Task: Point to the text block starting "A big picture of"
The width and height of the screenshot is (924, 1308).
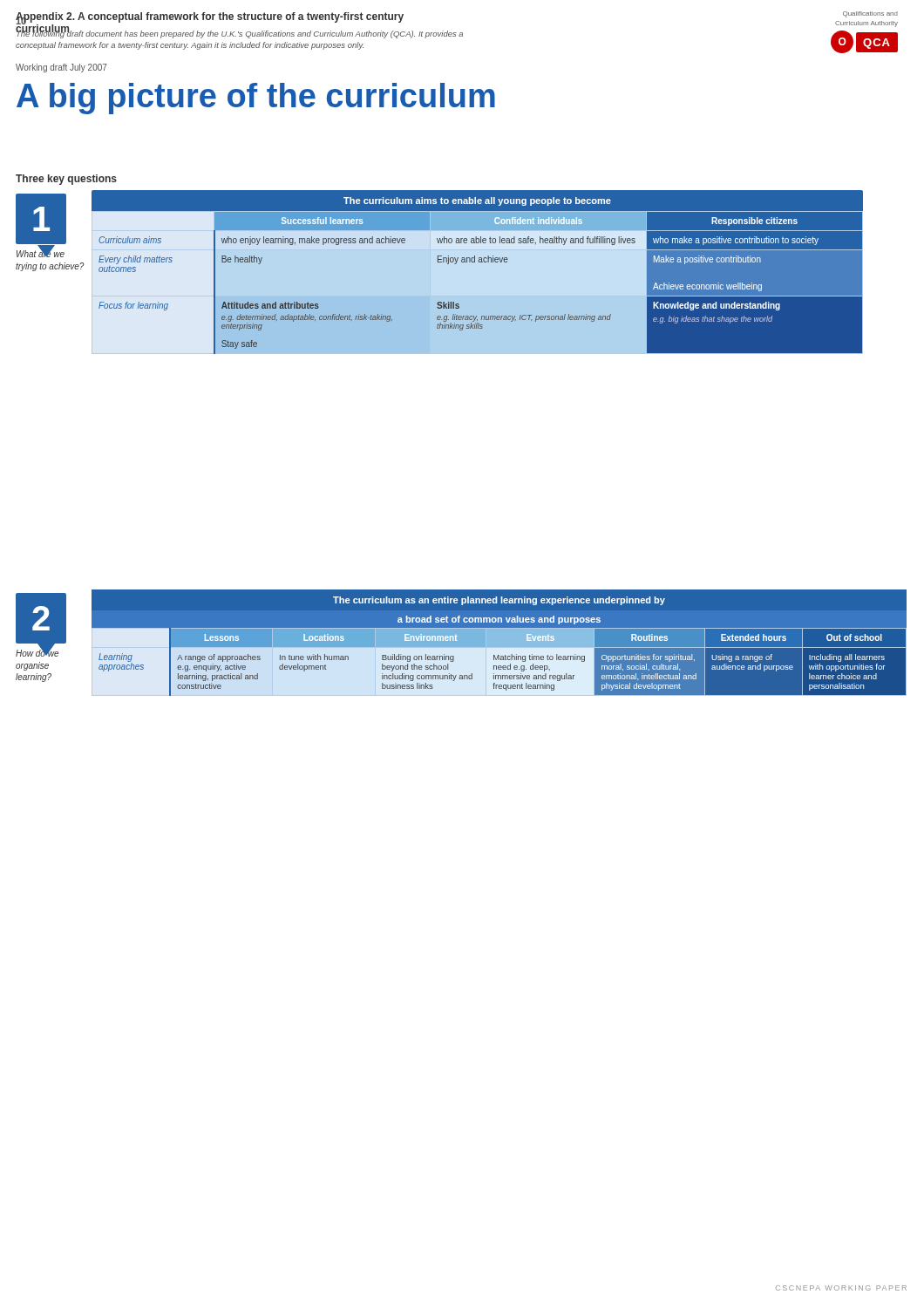Action: (321, 97)
